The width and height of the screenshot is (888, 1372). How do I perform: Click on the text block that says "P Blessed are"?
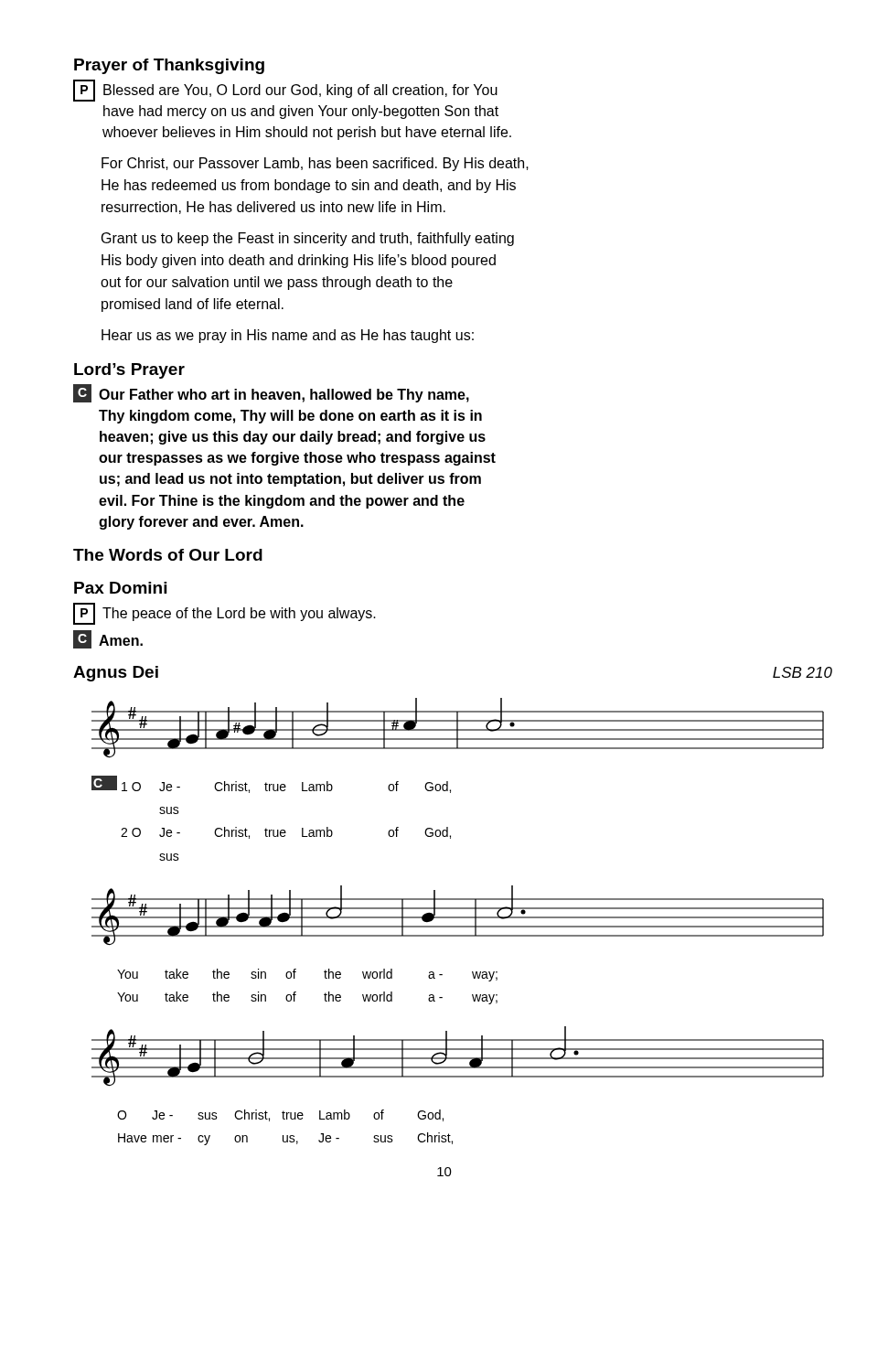coord(444,111)
